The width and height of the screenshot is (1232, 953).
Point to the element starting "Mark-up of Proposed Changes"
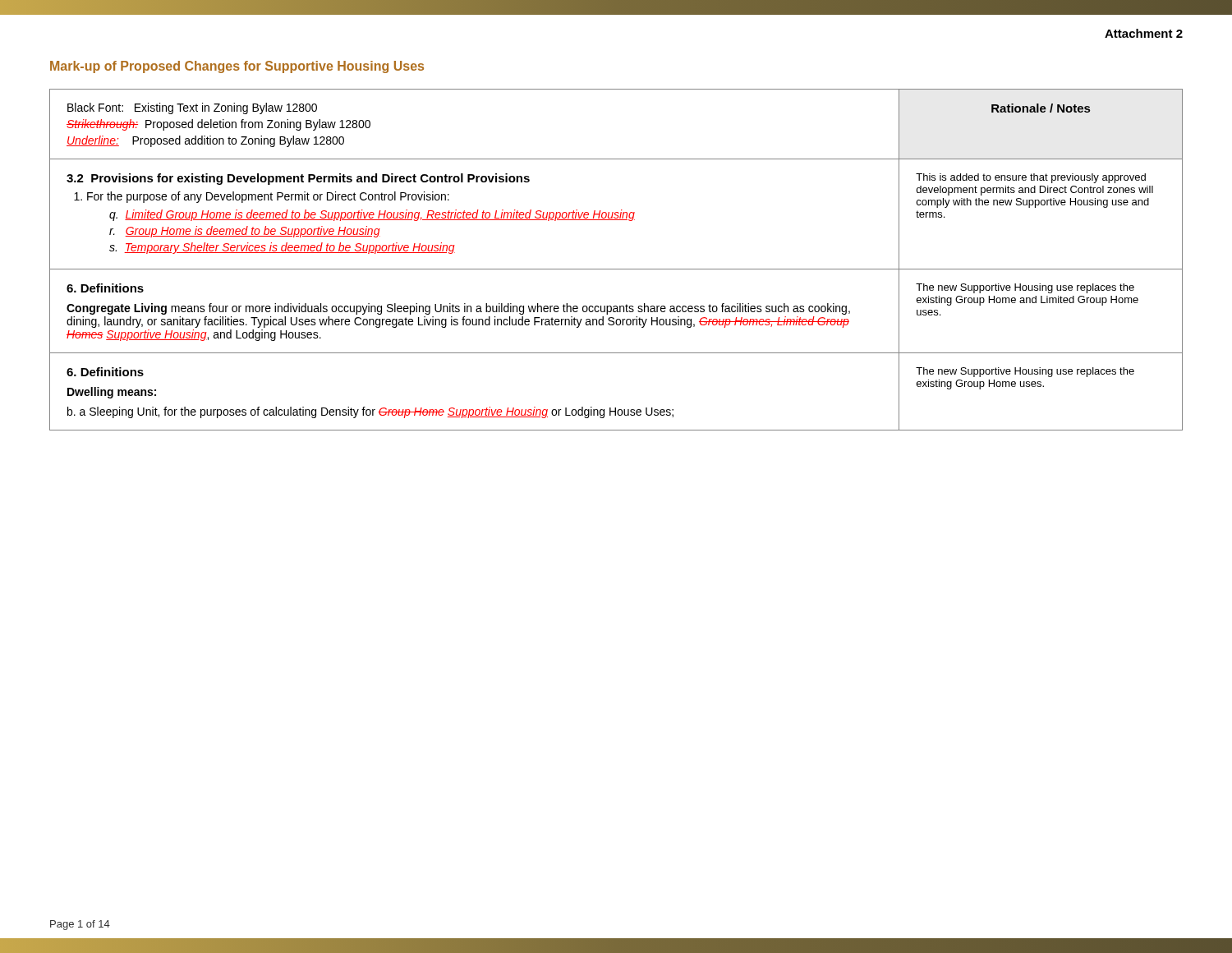(x=237, y=66)
